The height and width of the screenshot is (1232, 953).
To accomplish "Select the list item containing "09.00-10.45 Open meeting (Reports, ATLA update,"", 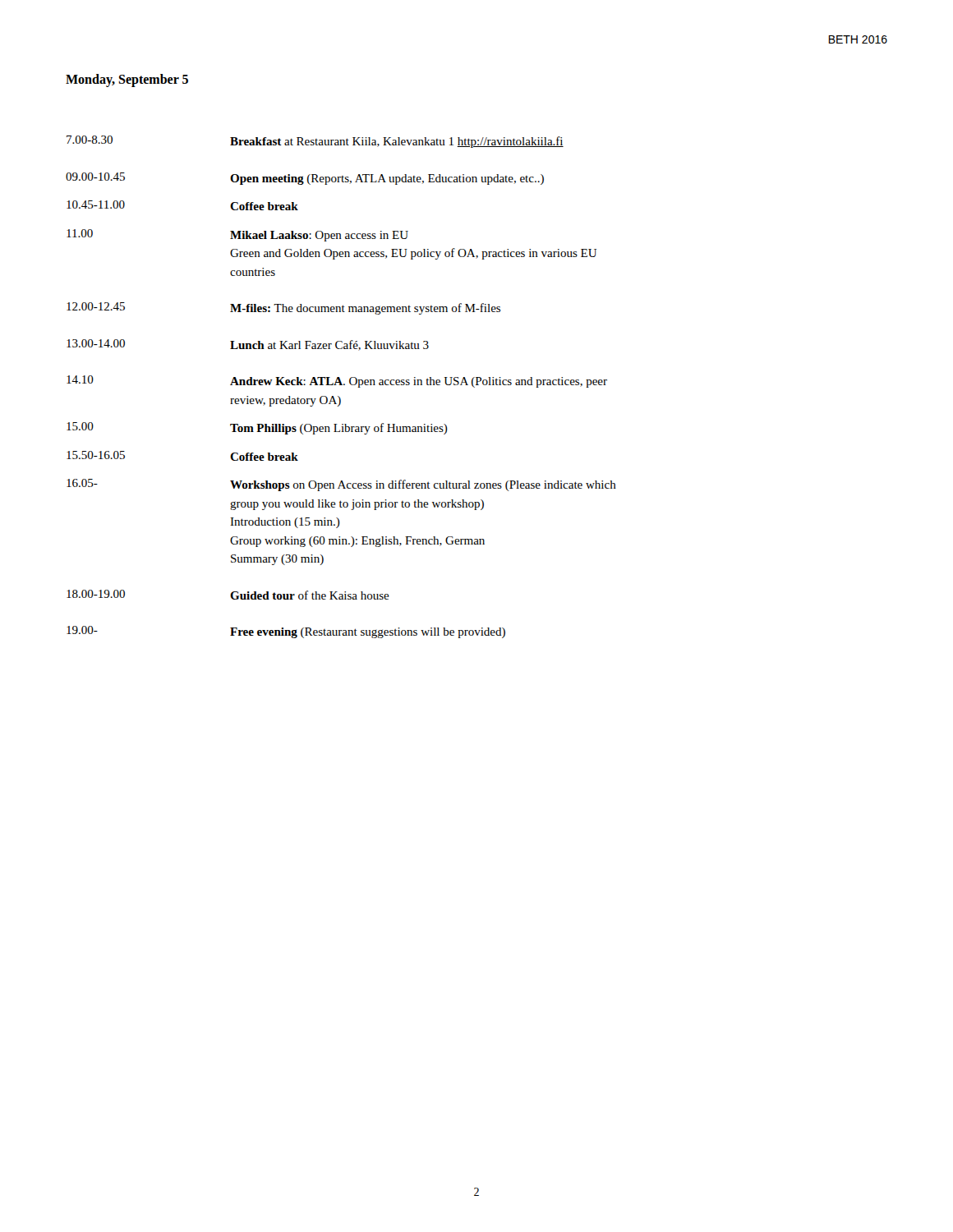I will pyautogui.click(x=476, y=178).
